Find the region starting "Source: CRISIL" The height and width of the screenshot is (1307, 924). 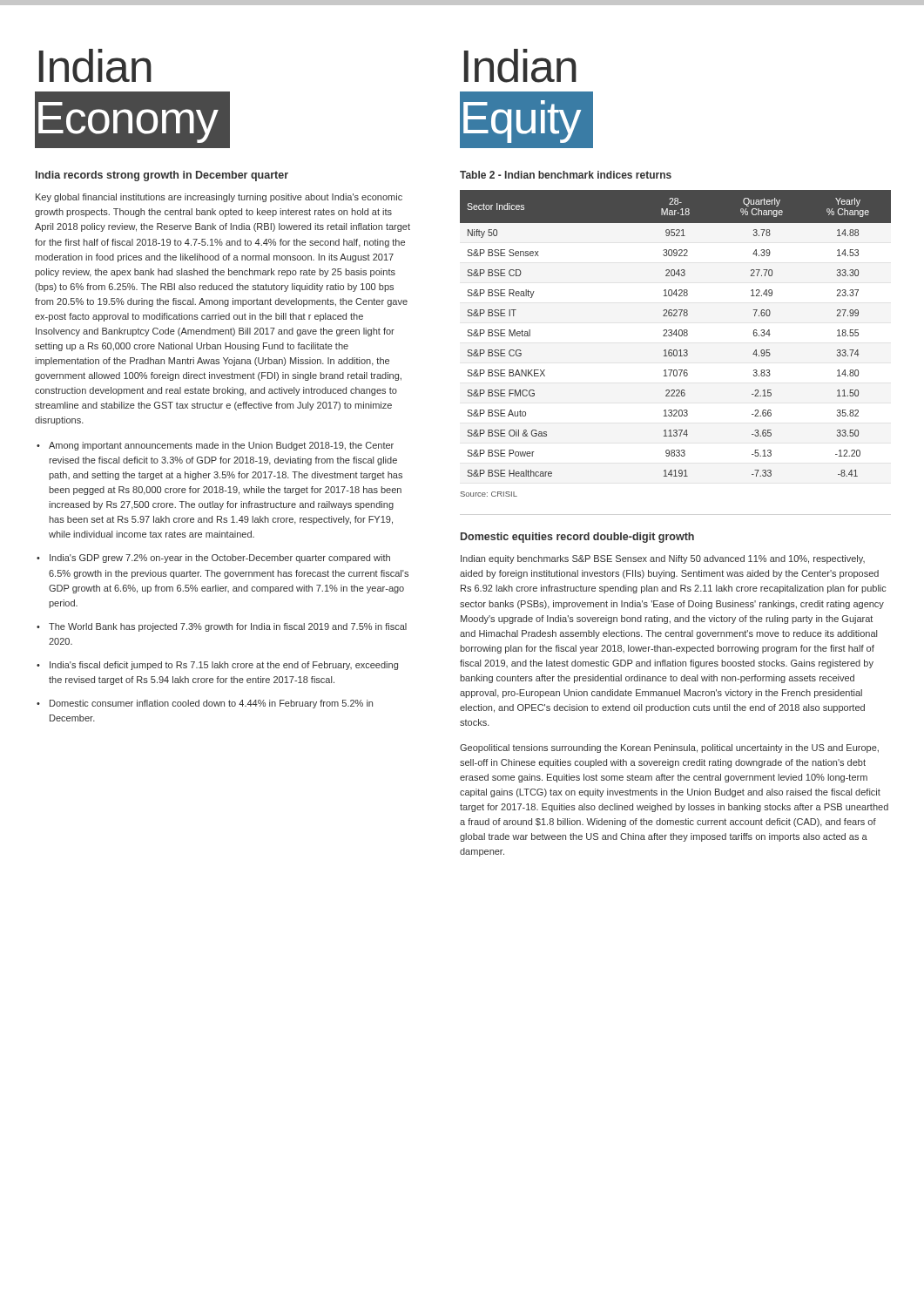point(489,494)
